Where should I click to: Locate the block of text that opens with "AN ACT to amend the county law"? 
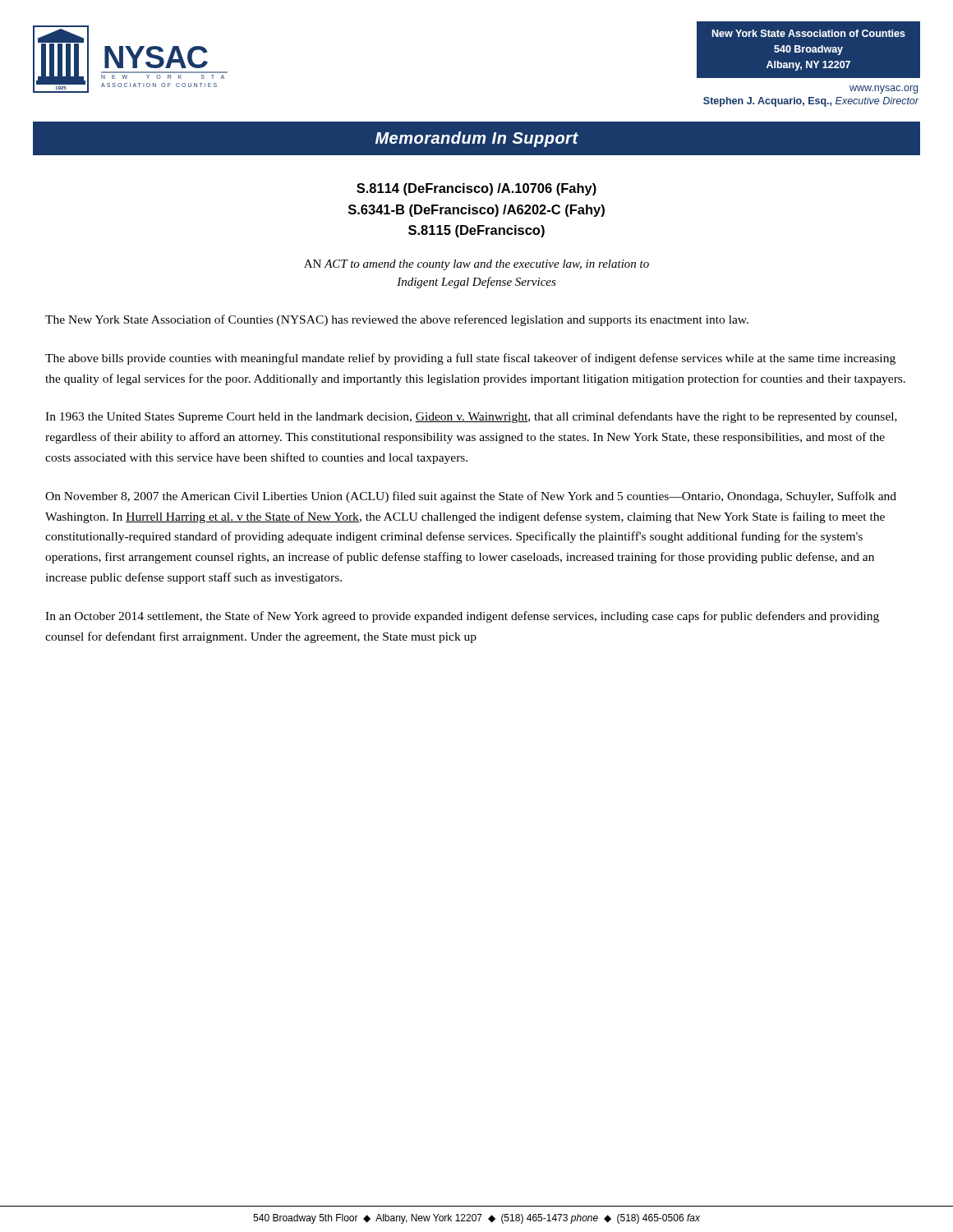coord(476,273)
